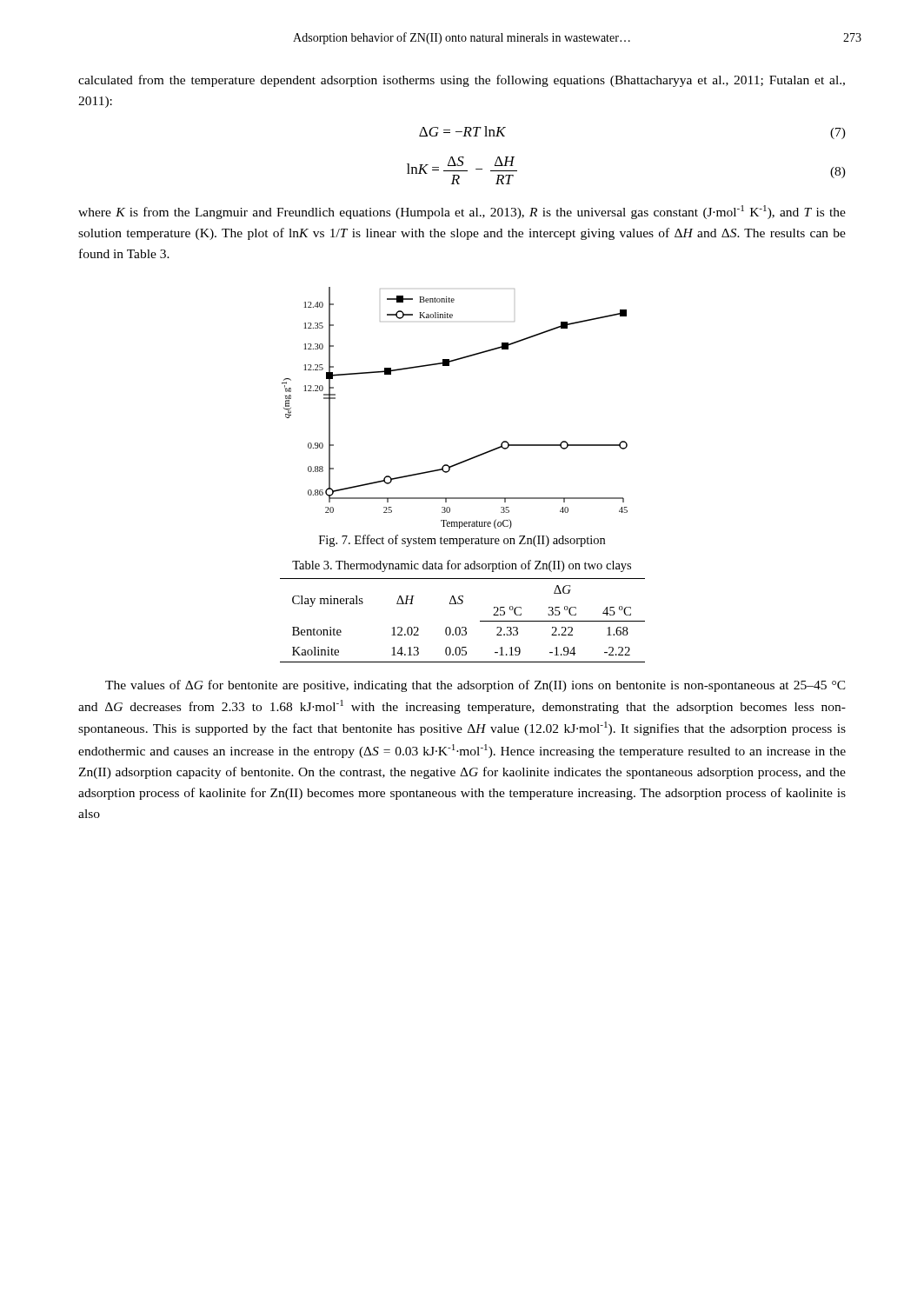
Task: Point to the region starting "Table 3. Thermodynamic"
Action: click(462, 565)
